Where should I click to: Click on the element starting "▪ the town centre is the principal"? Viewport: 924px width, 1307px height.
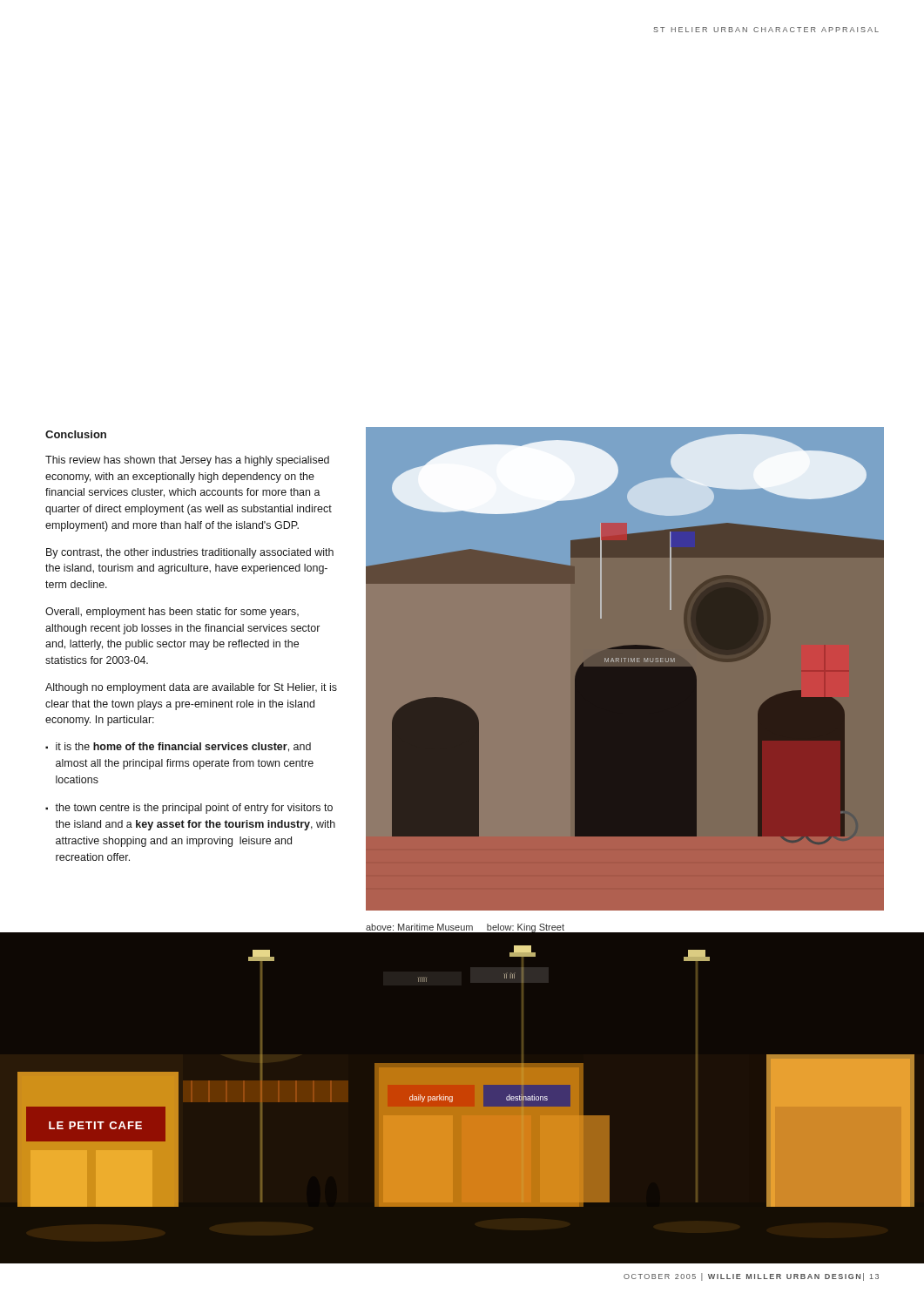(193, 833)
